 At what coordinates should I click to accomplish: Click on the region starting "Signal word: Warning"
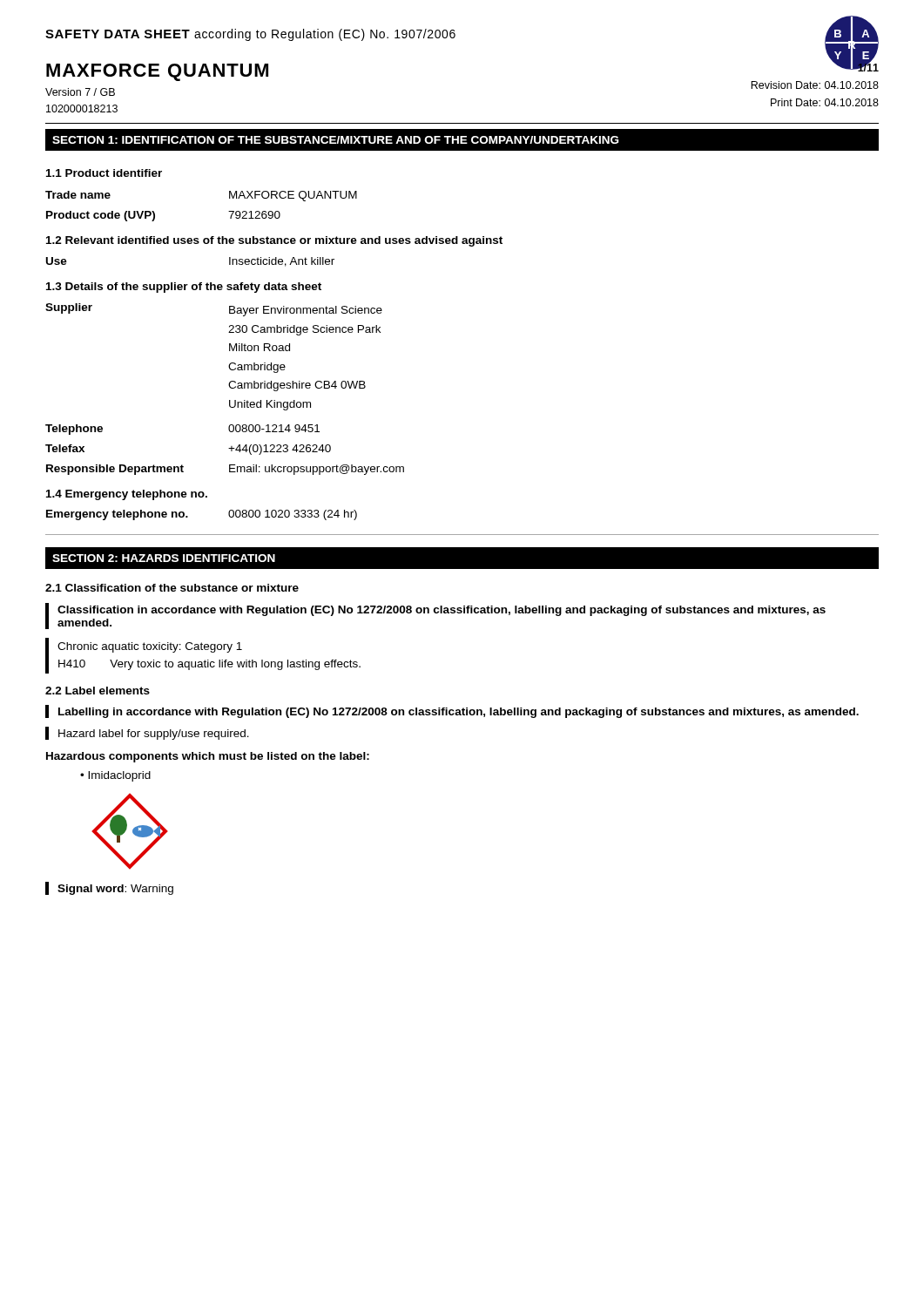pos(116,889)
